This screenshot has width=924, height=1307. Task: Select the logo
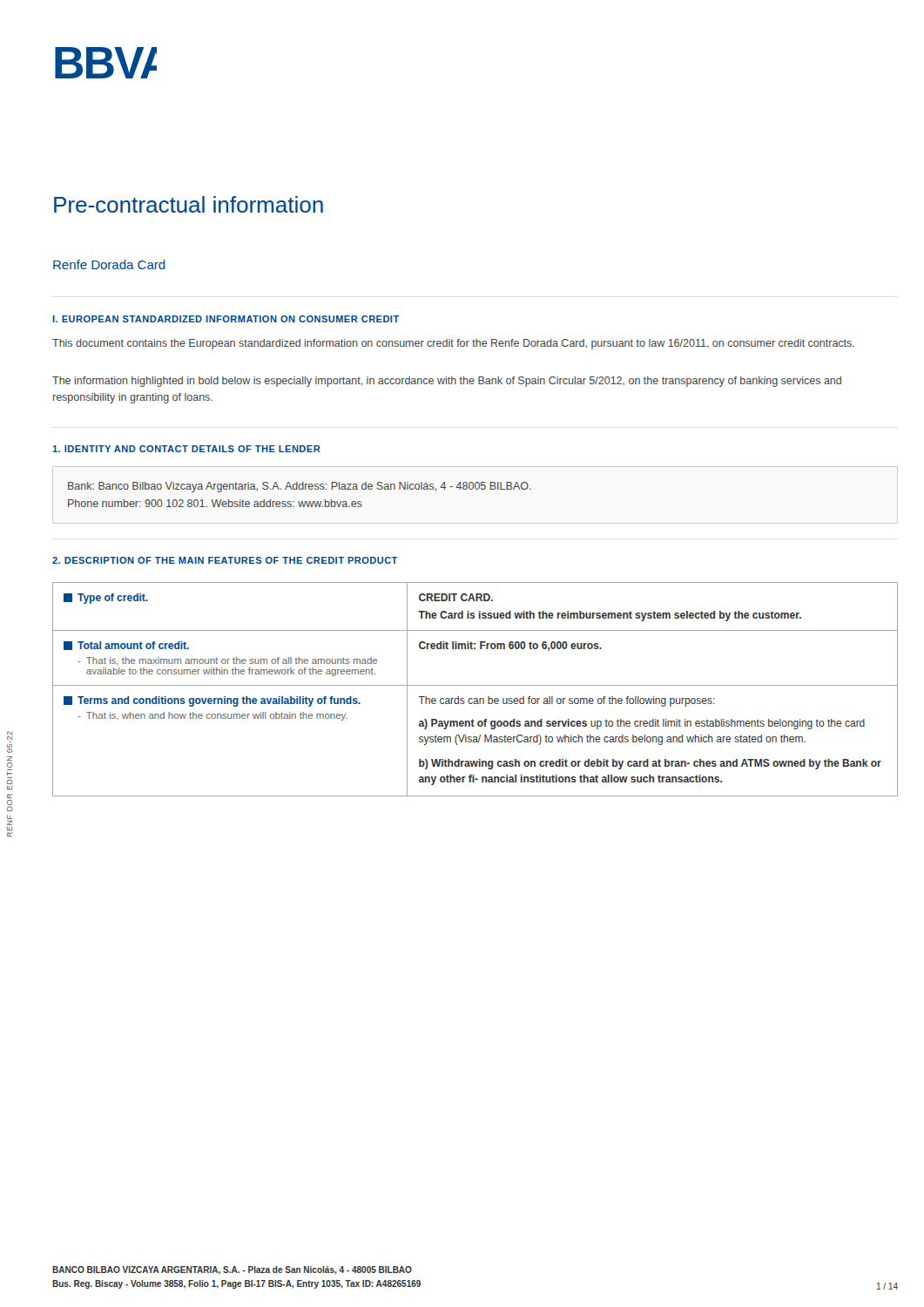coord(105,60)
